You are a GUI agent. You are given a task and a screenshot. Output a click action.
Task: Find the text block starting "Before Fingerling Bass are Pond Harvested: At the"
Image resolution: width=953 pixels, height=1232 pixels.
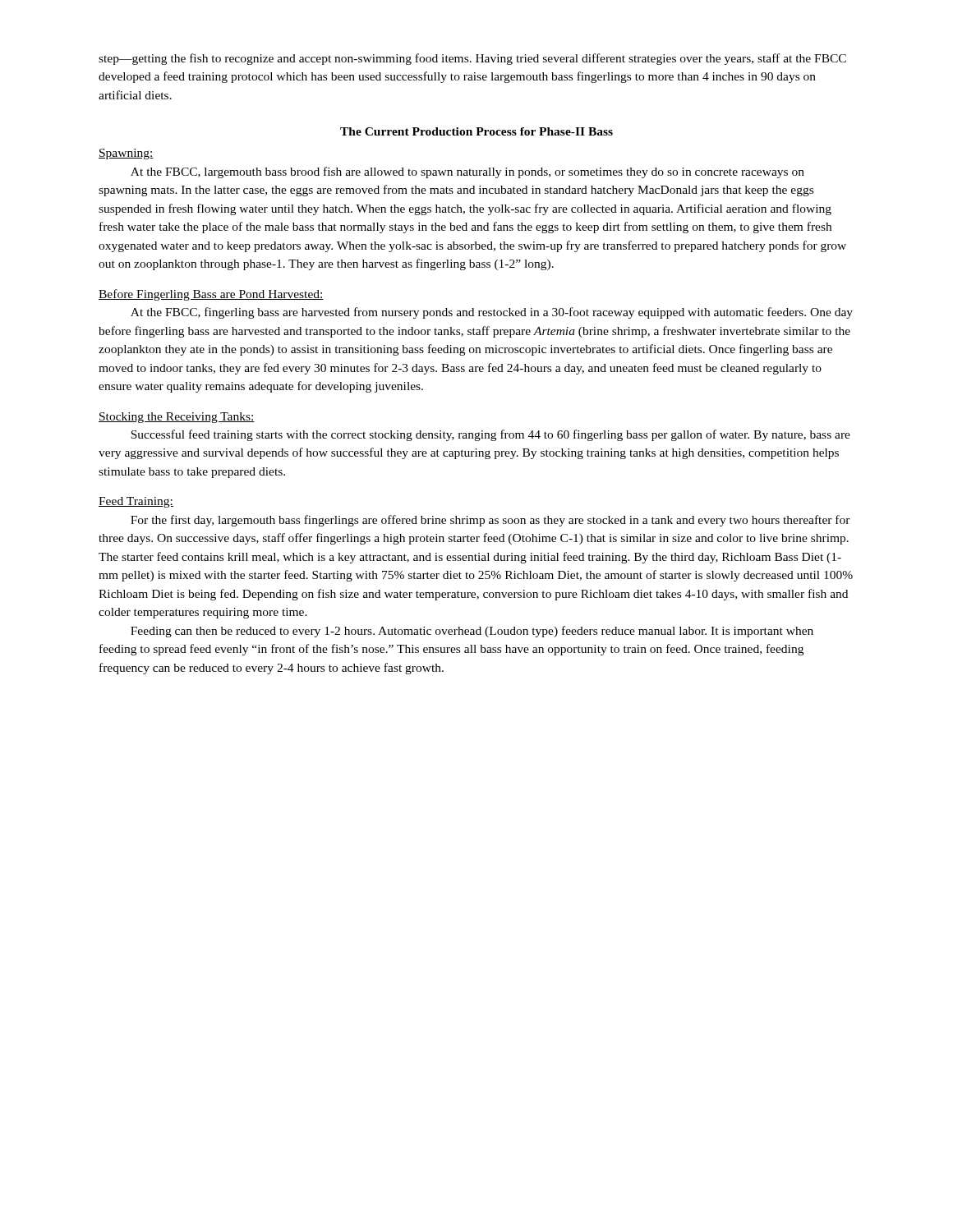(476, 340)
